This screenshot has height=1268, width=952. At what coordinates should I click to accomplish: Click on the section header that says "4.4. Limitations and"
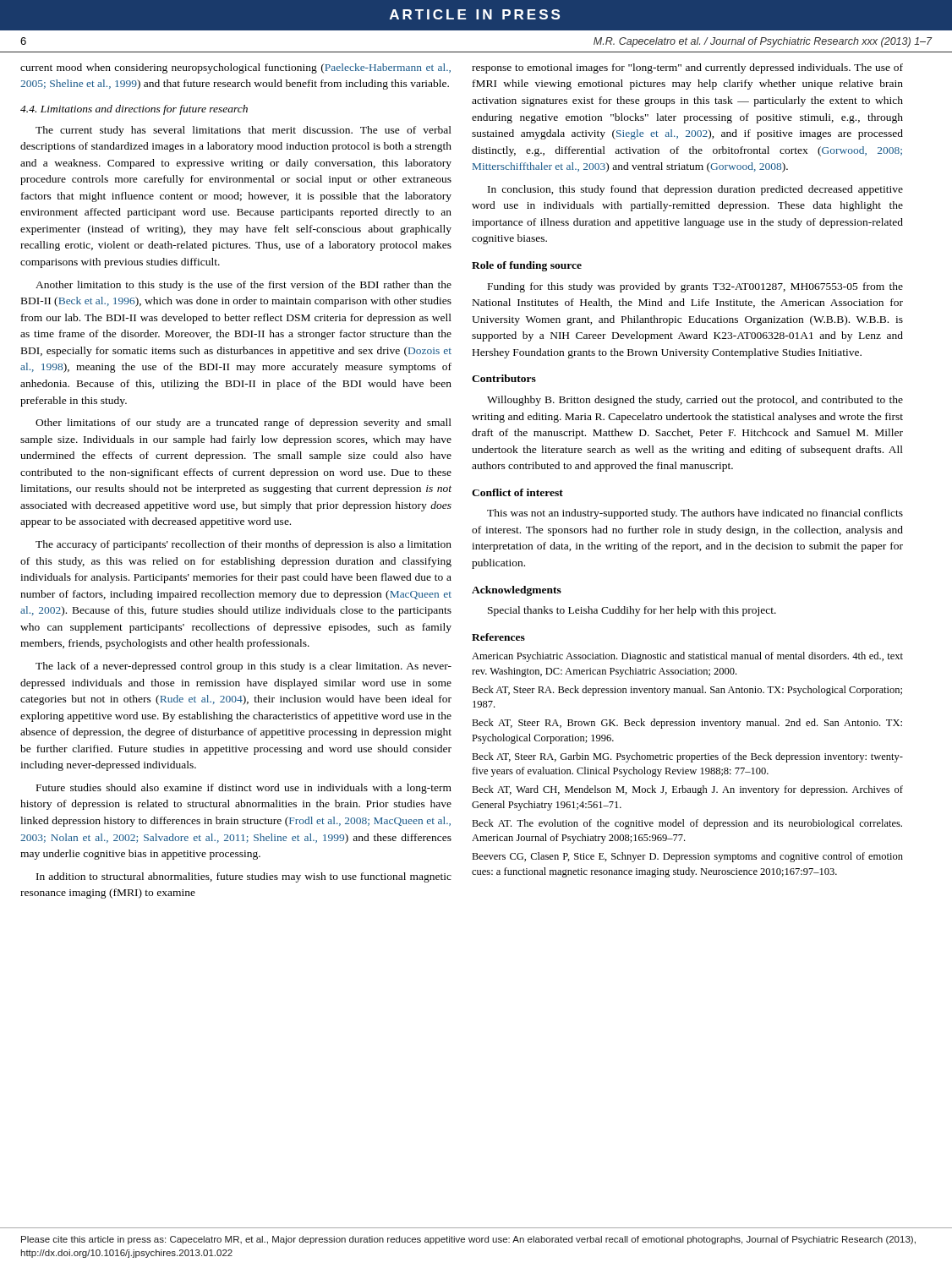[236, 109]
